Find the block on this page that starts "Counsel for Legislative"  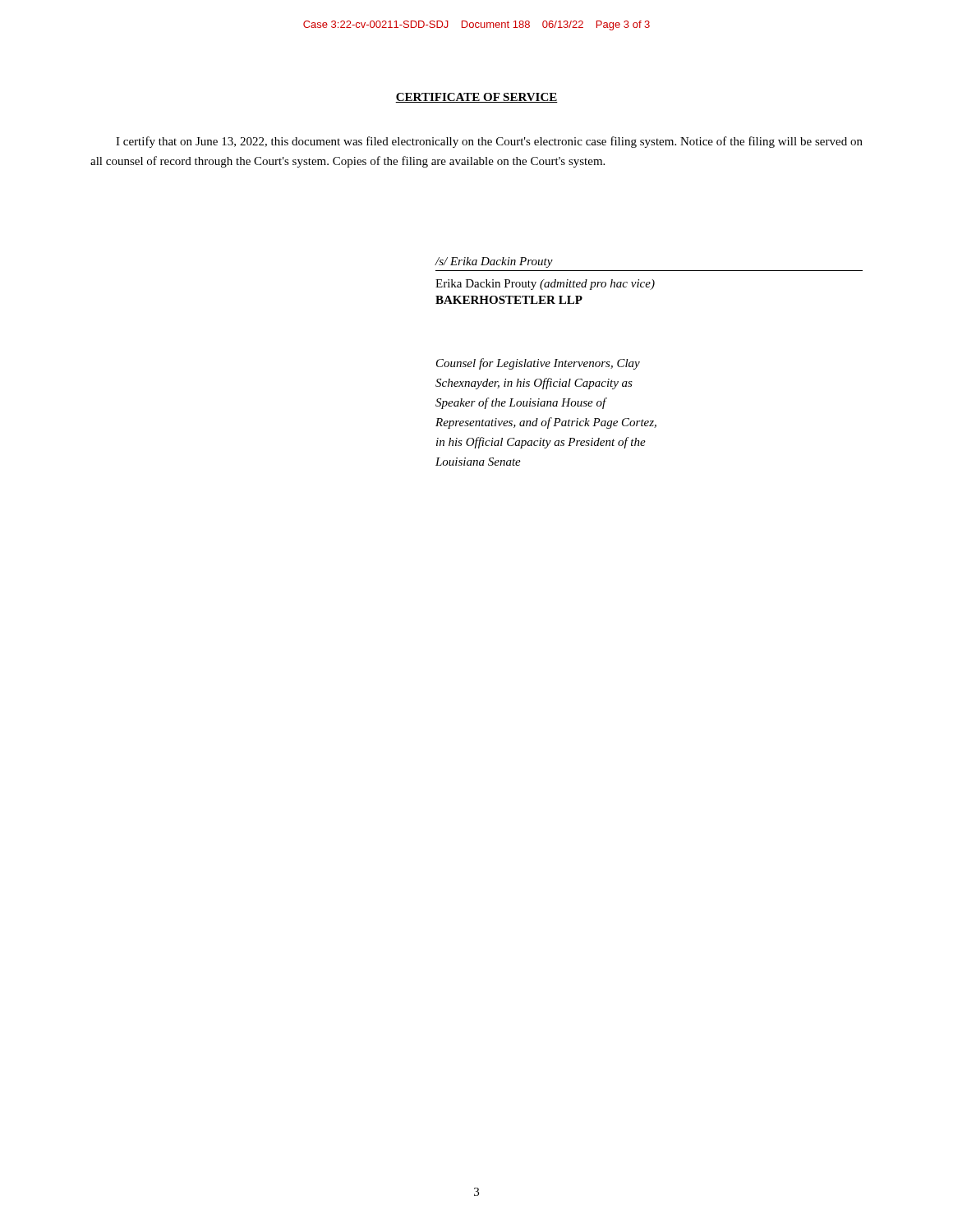546,412
